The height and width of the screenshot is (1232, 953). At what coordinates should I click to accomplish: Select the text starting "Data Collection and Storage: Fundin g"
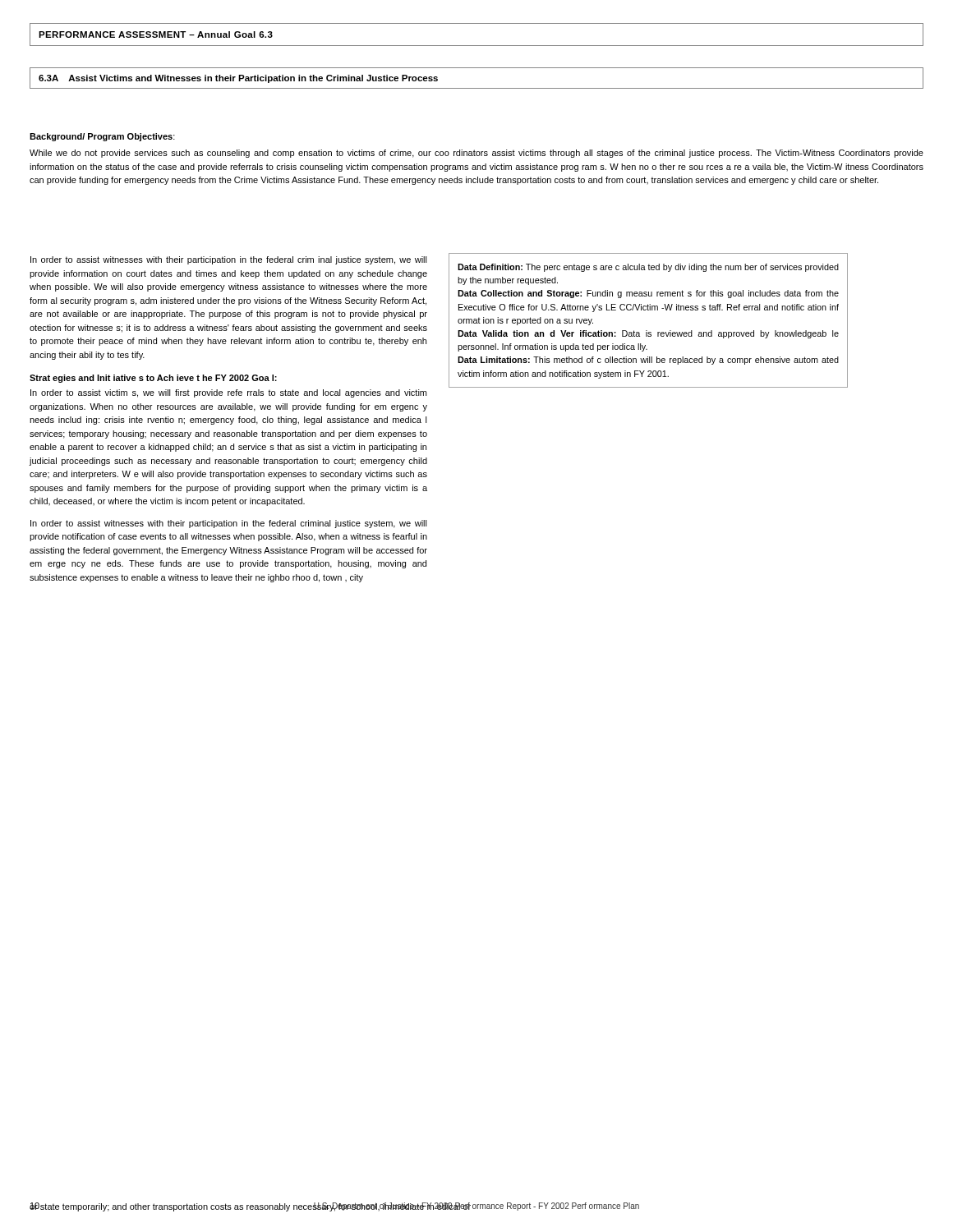click(x=648, y=307)
